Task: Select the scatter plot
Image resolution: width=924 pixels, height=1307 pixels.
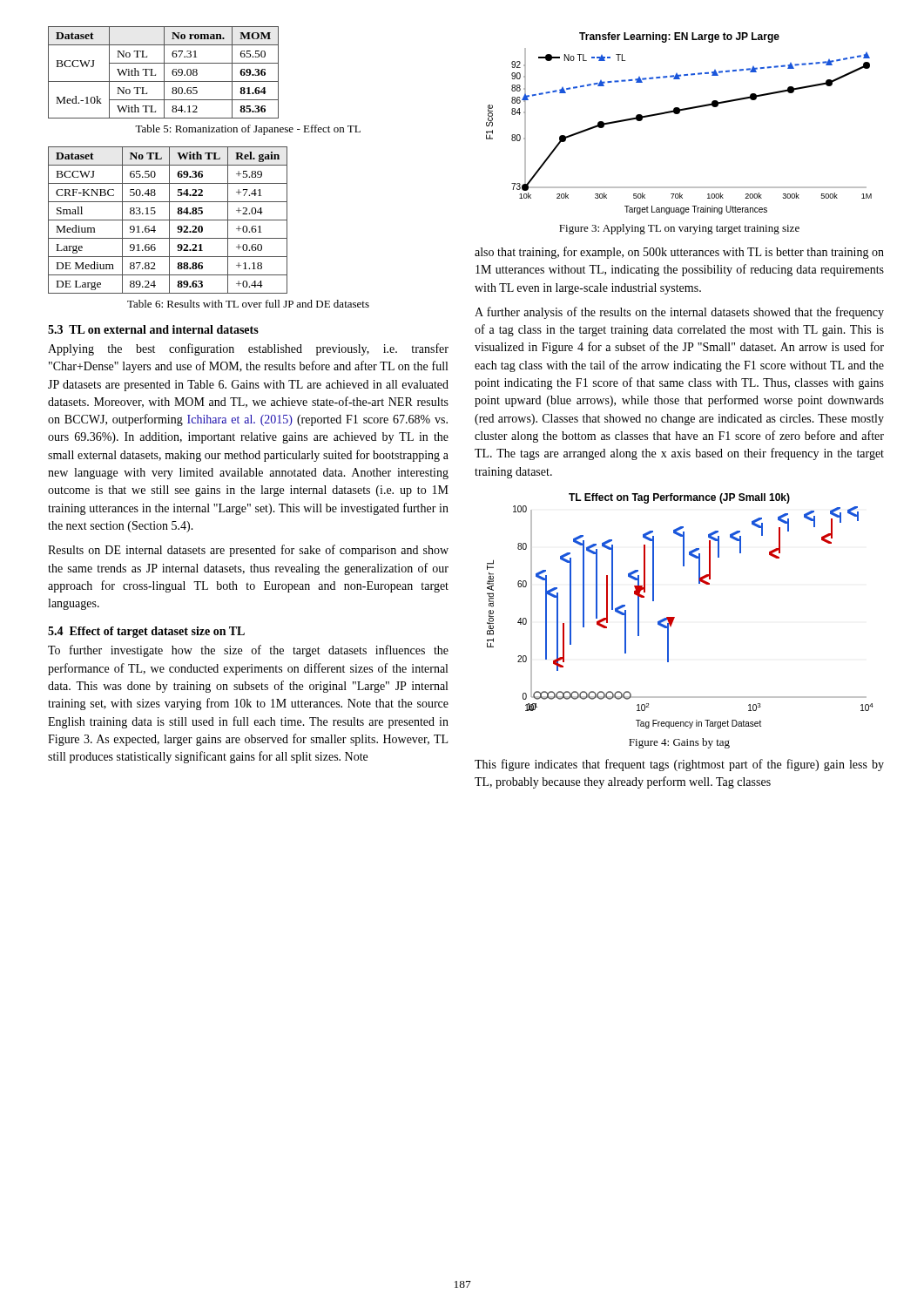Action: coord(679,610)
